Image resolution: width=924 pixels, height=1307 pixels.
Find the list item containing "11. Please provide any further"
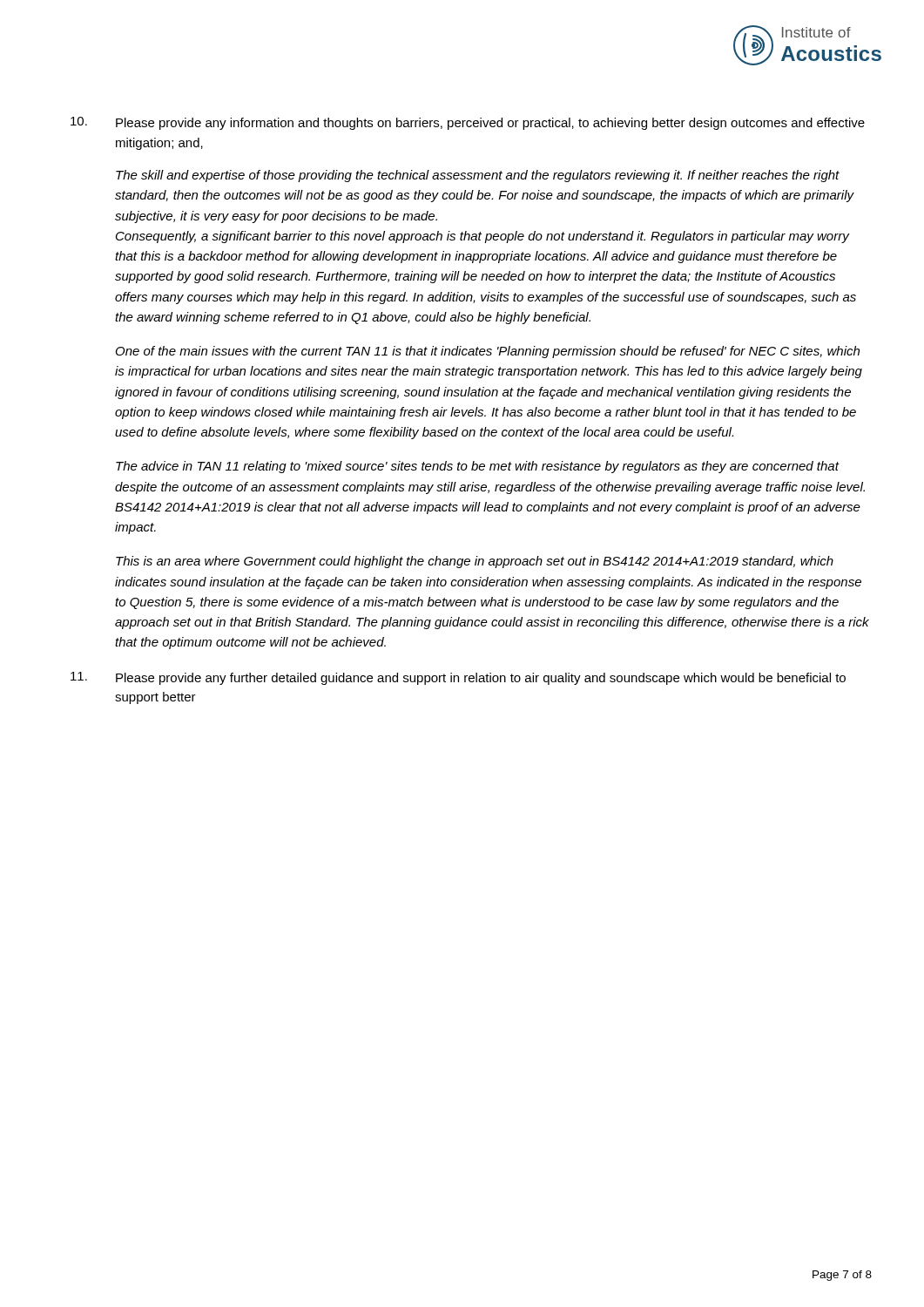click(x=471, y=687)
